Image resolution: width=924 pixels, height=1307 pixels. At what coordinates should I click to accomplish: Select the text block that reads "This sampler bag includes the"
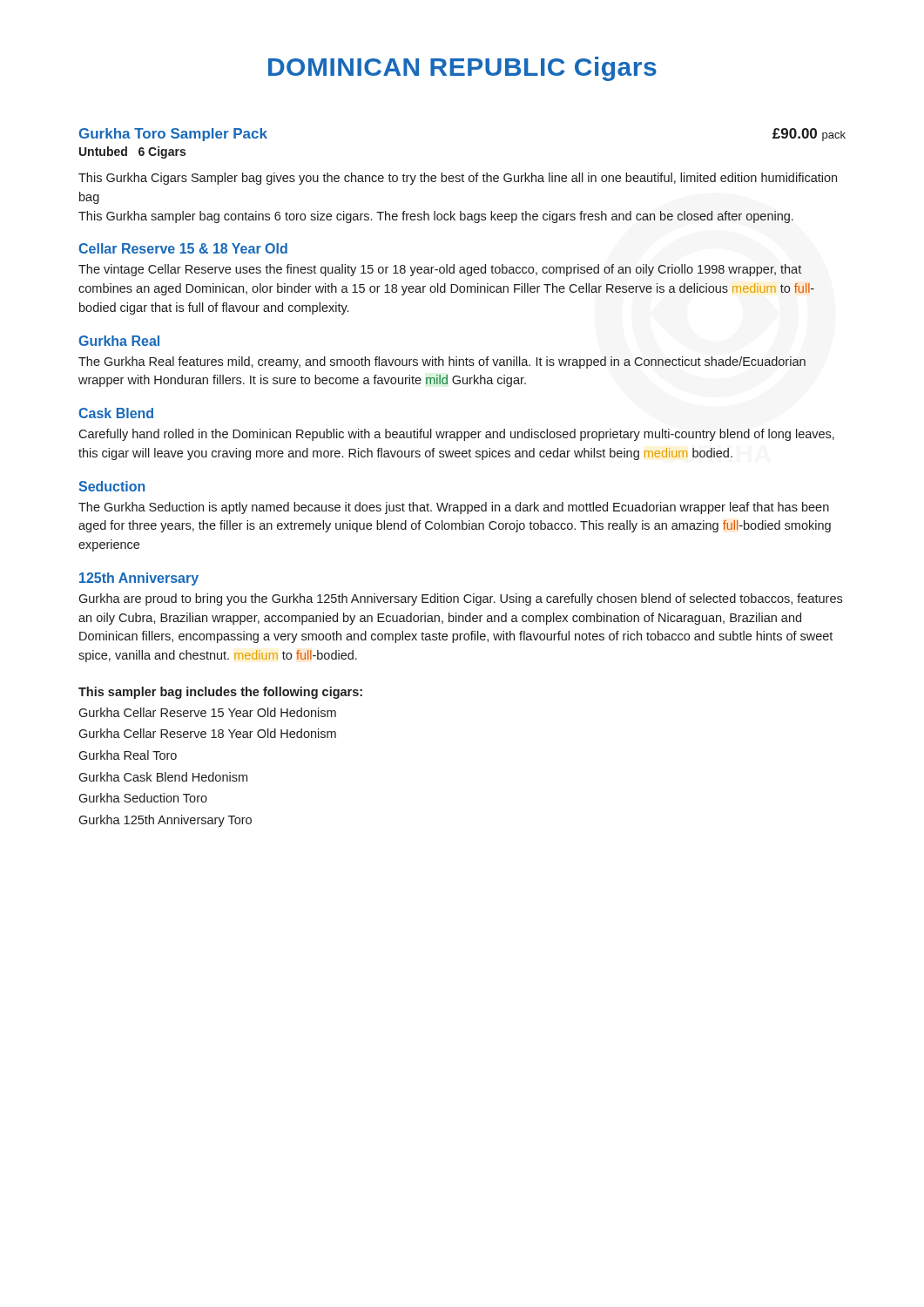[221, 692]
